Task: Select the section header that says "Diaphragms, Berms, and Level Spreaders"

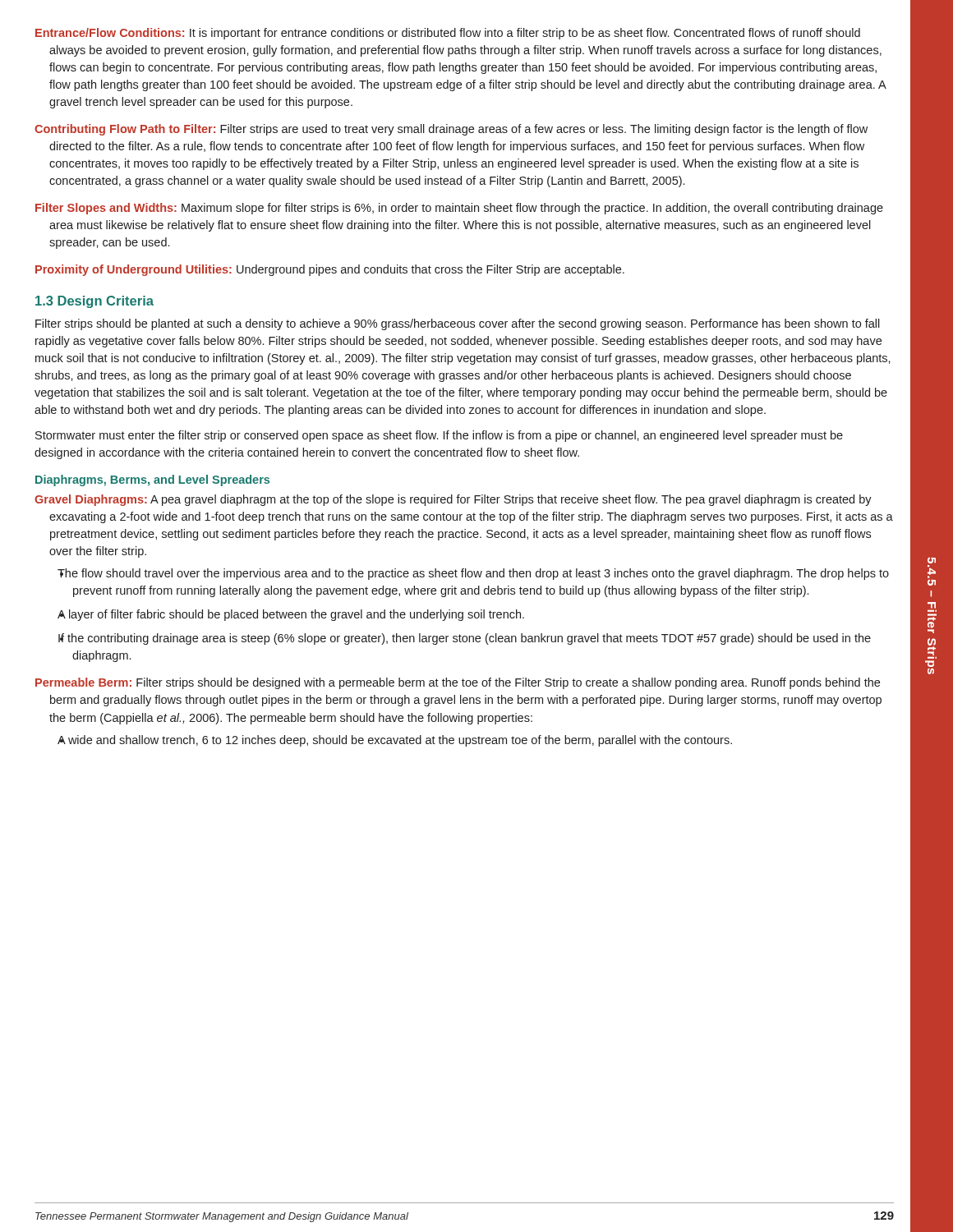Action: [152, 480]
